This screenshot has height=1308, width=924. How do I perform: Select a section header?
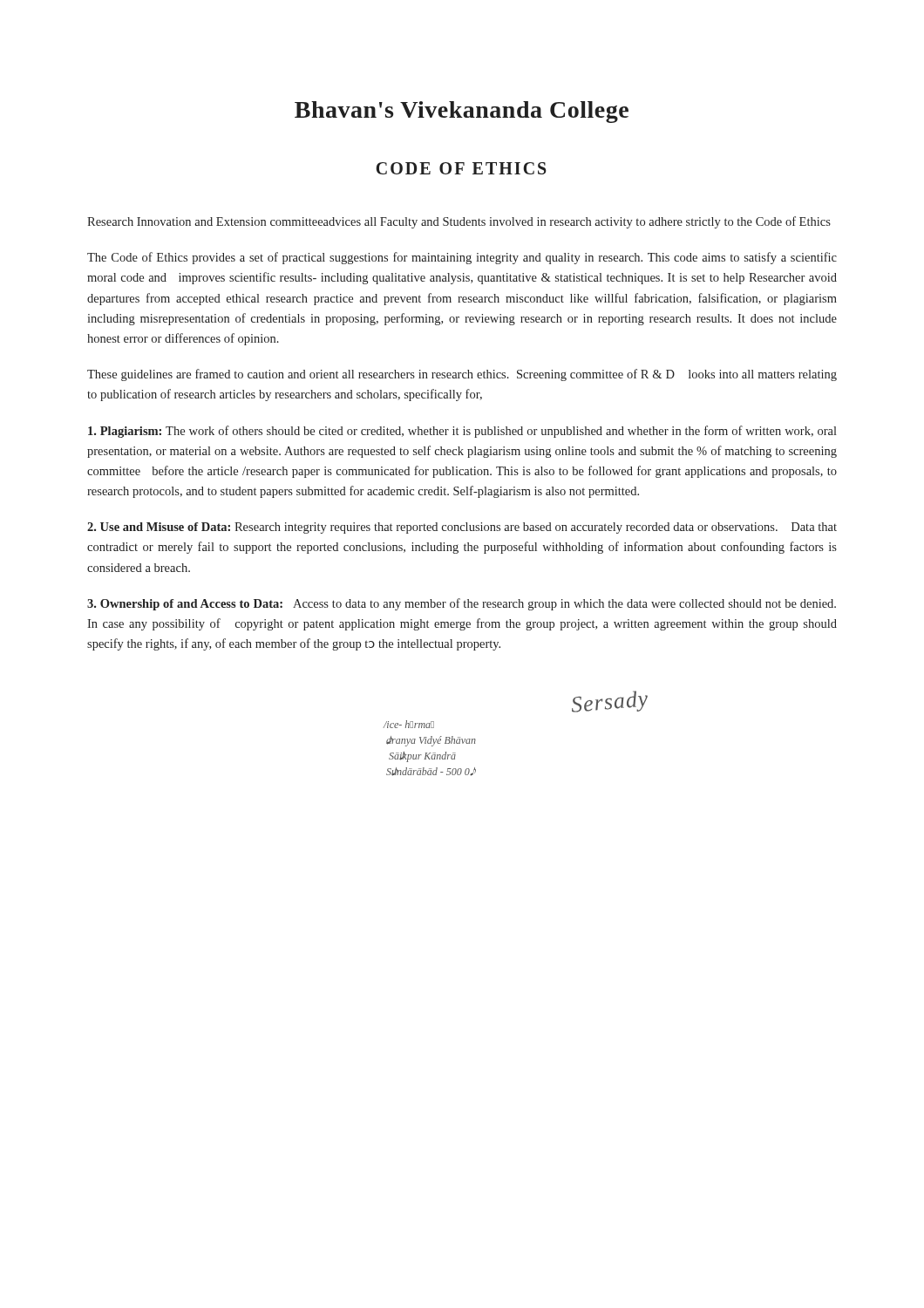click(462, 168)
